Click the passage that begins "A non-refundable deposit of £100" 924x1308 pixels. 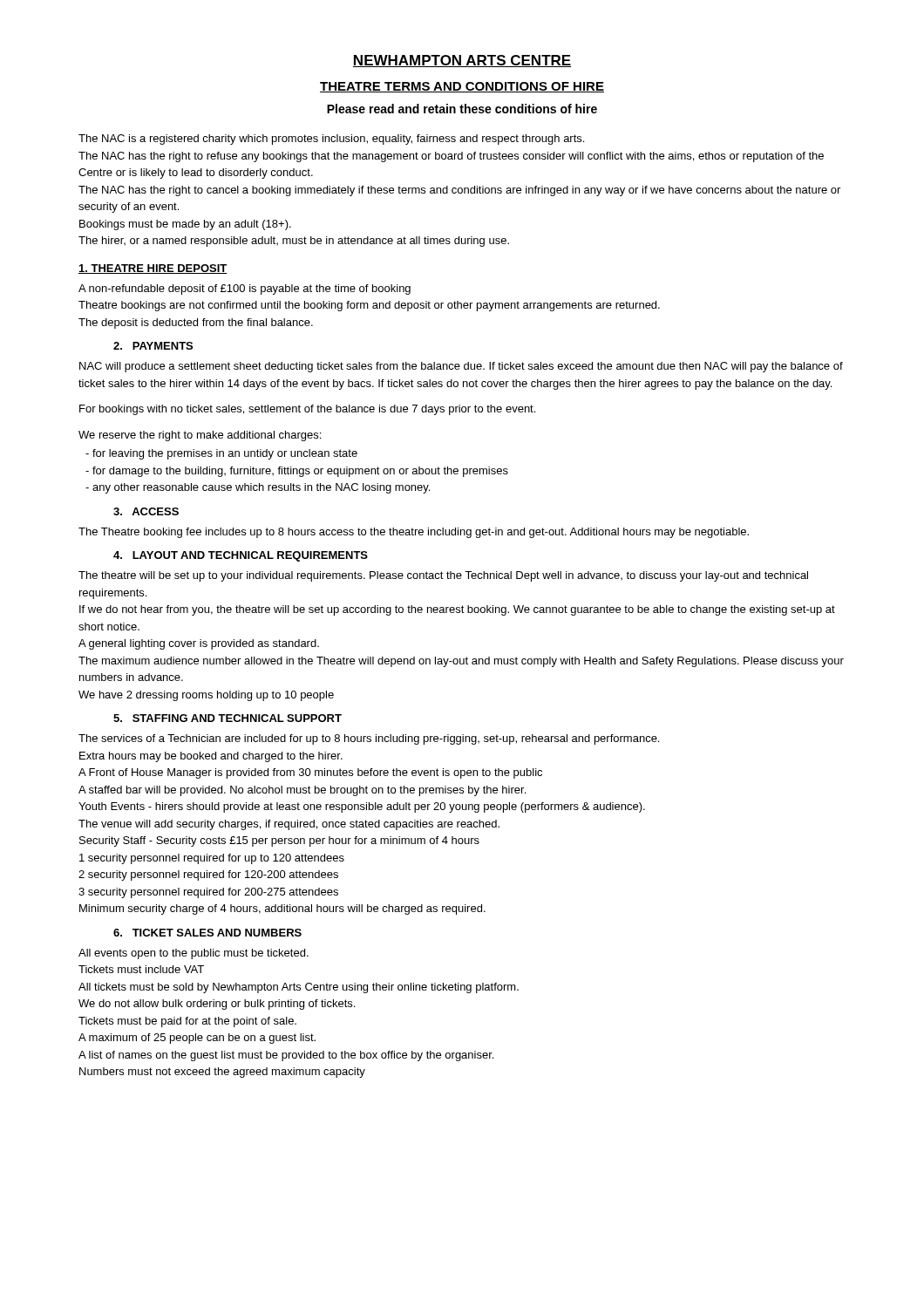click(369, 305)
